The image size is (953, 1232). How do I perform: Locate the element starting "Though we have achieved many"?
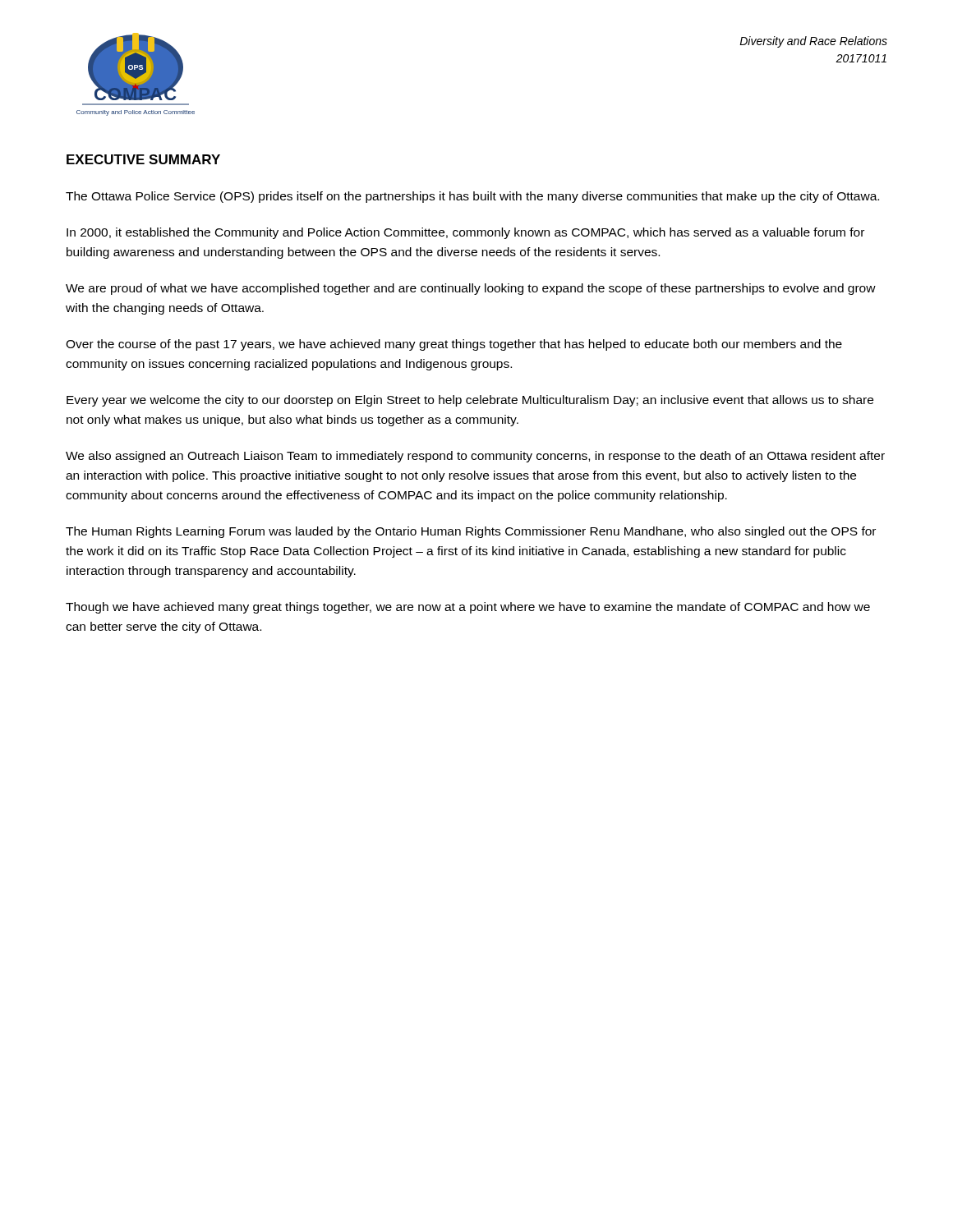(468, 617)
